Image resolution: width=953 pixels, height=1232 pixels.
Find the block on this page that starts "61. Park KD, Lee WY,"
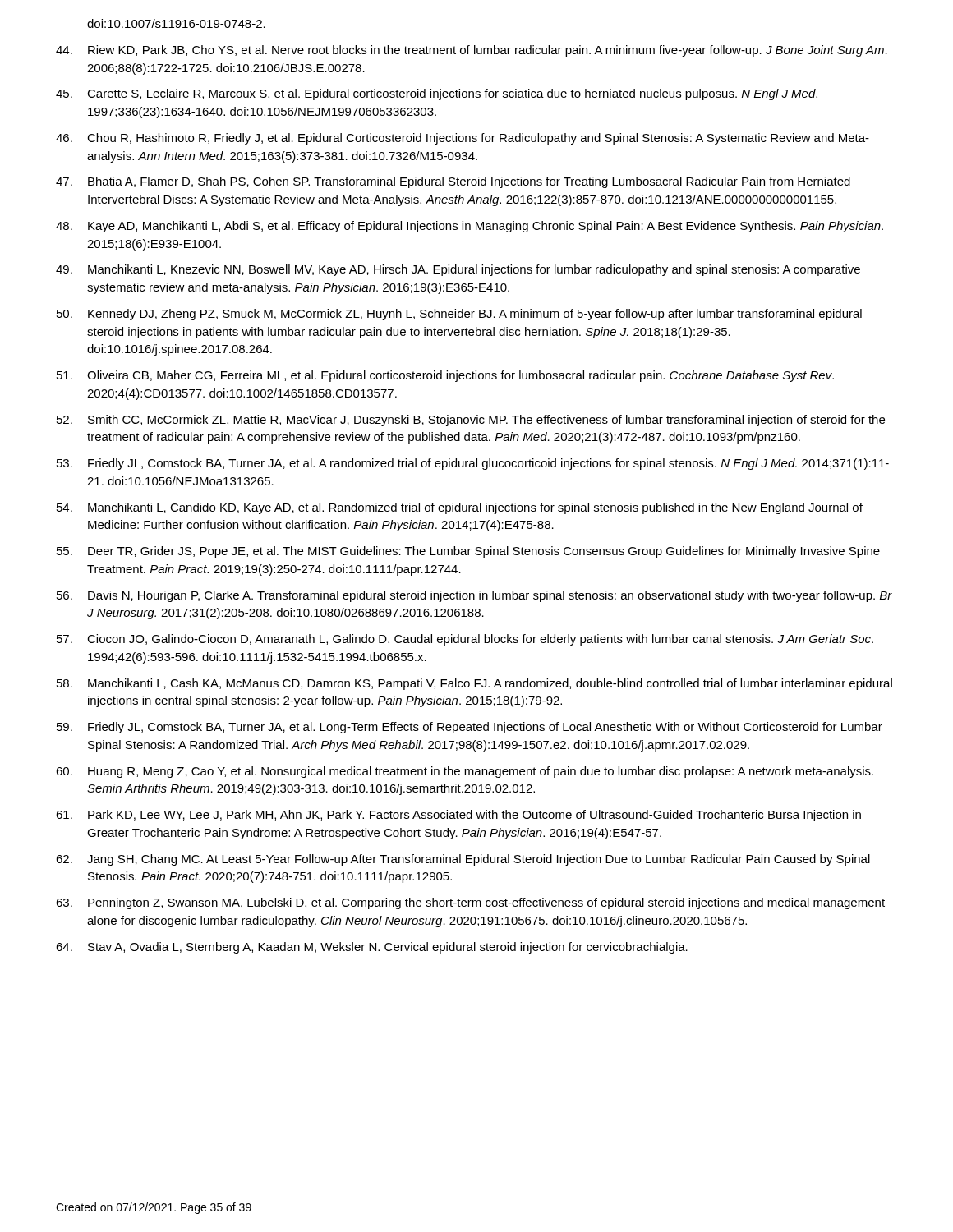coord(476,824)
